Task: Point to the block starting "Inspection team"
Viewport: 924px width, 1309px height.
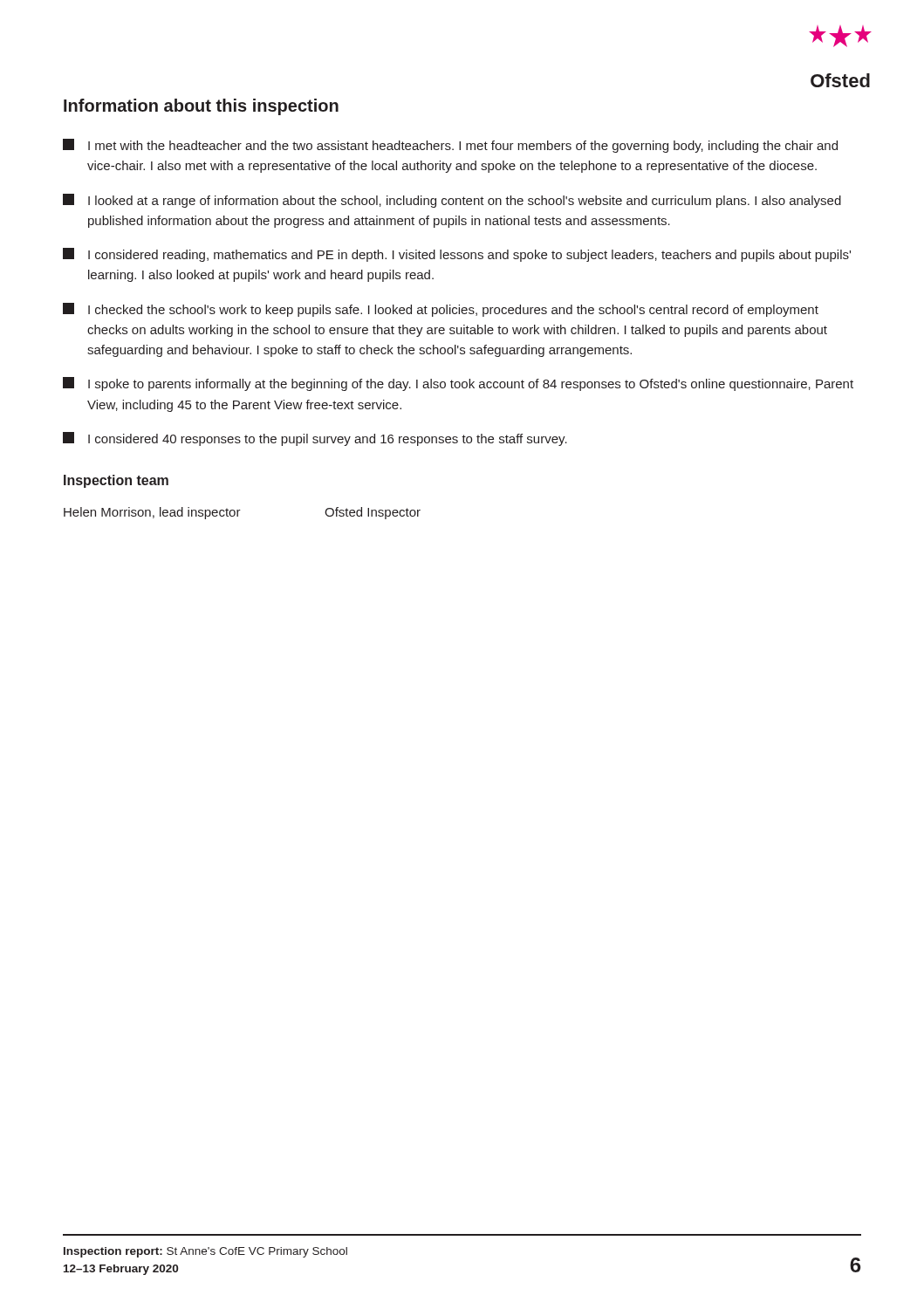Action: pos(116,481)
